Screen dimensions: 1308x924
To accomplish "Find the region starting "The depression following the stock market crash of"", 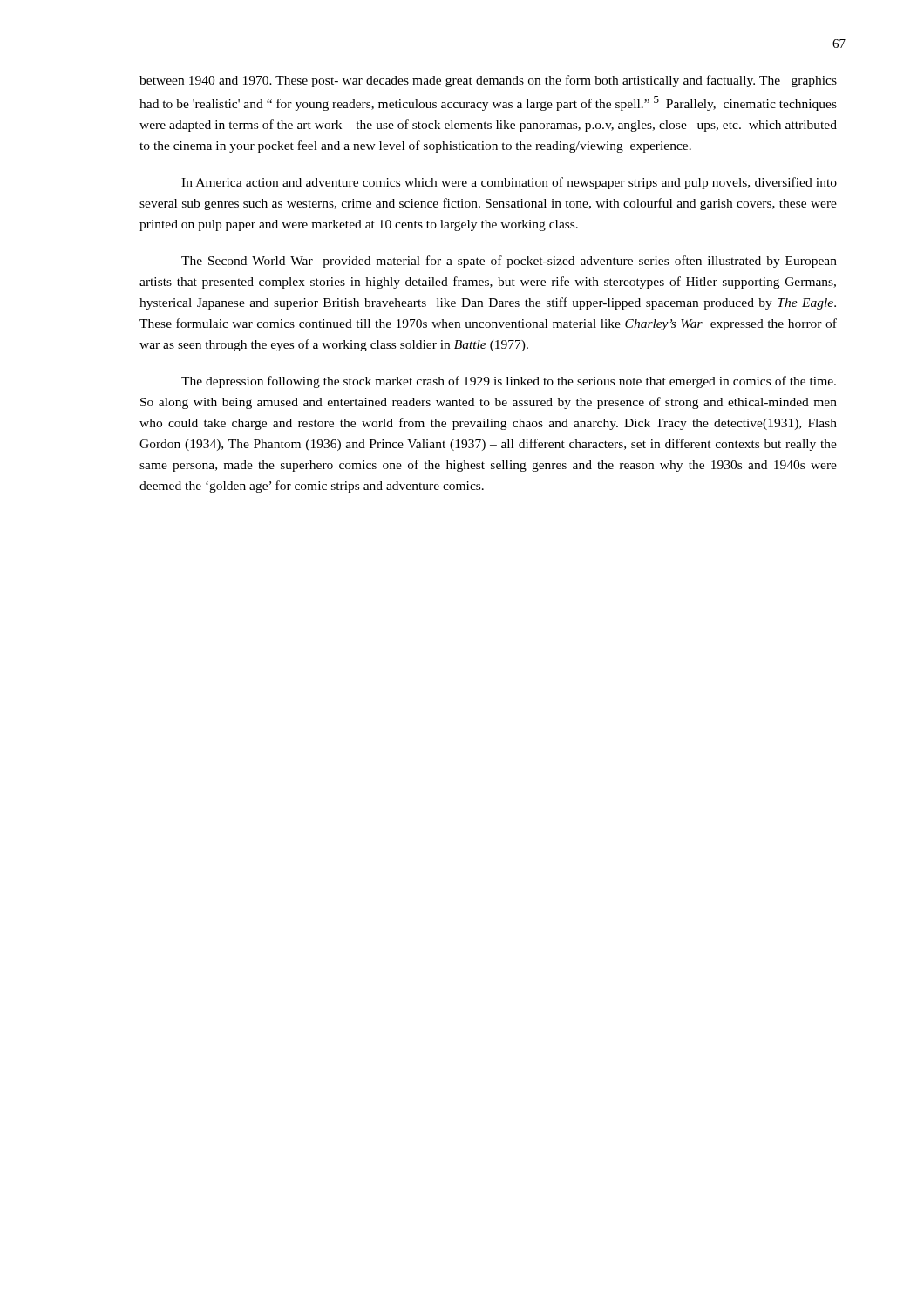I will [x=488, y=433].
